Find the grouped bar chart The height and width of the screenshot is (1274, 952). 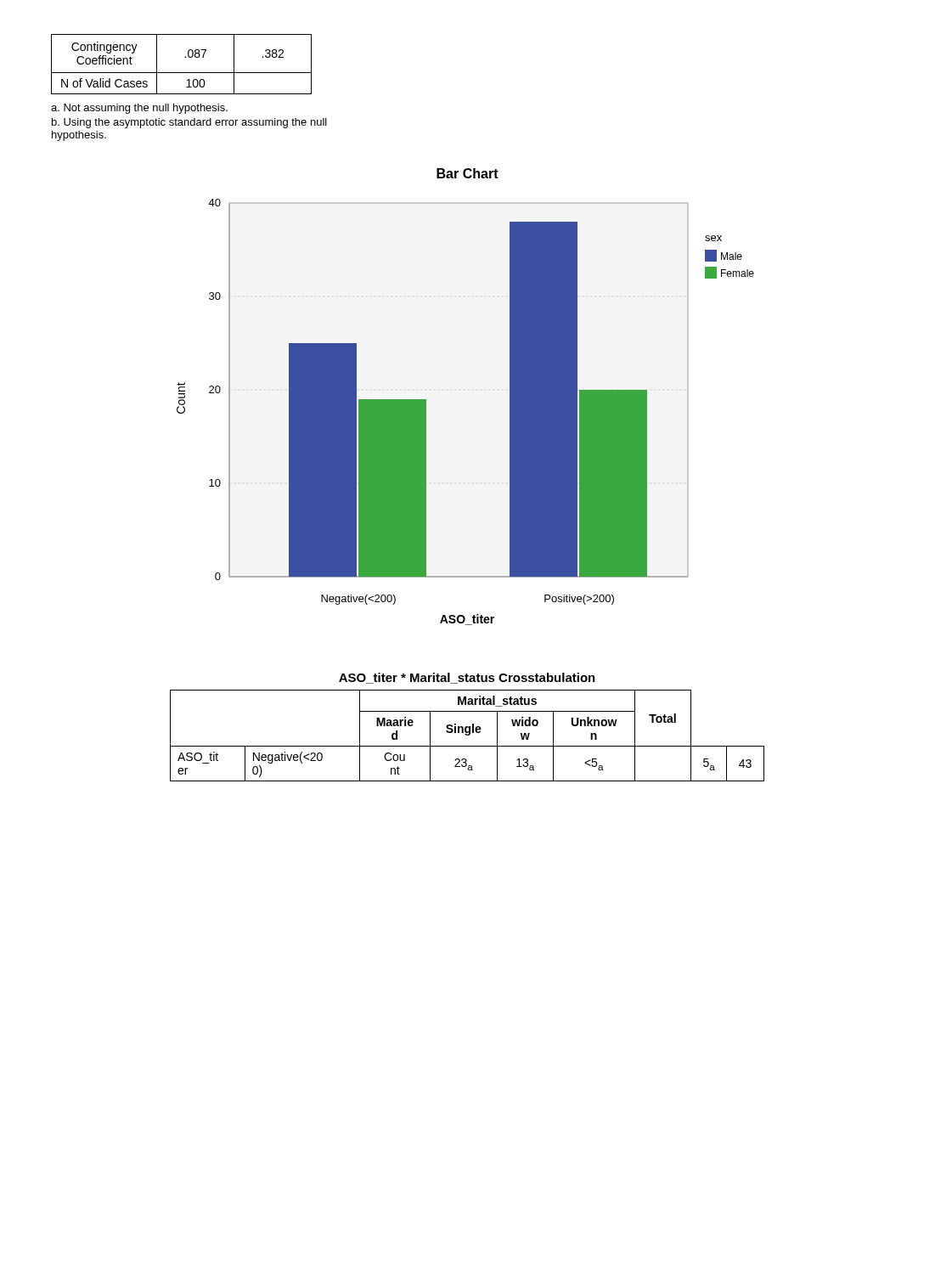click(x=467, y=397)
